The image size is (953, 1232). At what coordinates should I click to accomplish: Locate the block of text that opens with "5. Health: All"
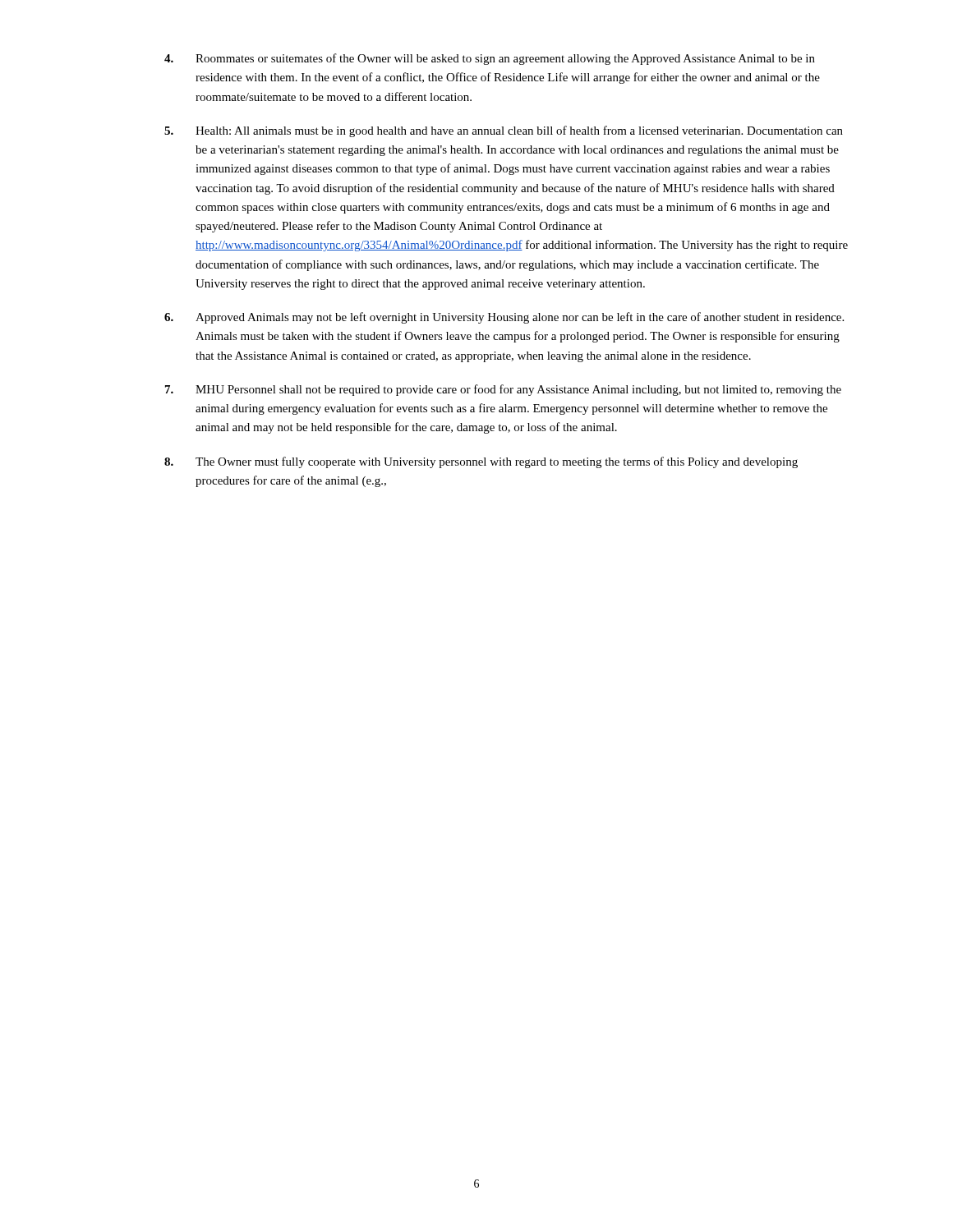click(509, 207)
